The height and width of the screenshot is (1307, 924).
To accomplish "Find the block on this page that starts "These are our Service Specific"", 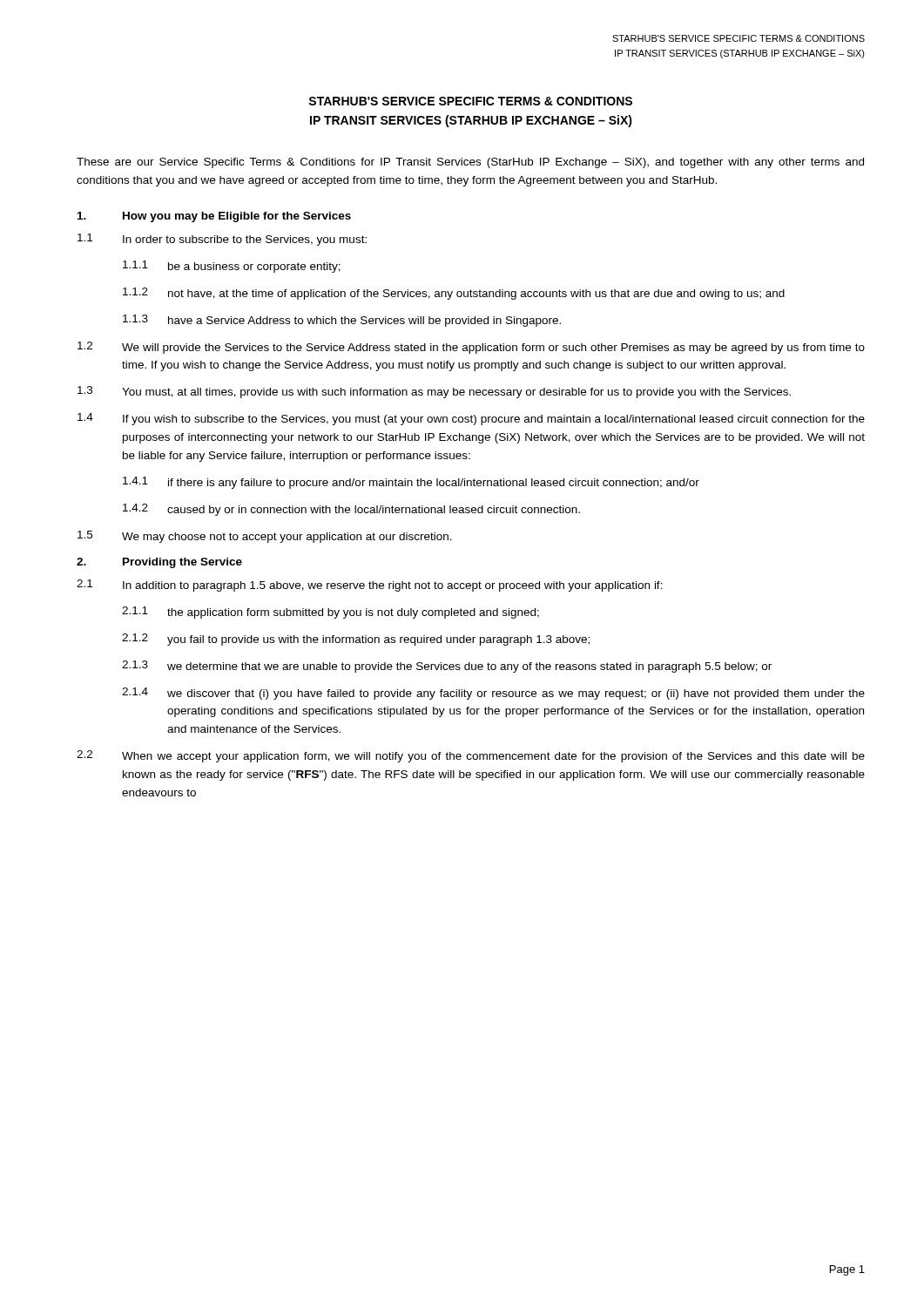I will click(471, 171).
